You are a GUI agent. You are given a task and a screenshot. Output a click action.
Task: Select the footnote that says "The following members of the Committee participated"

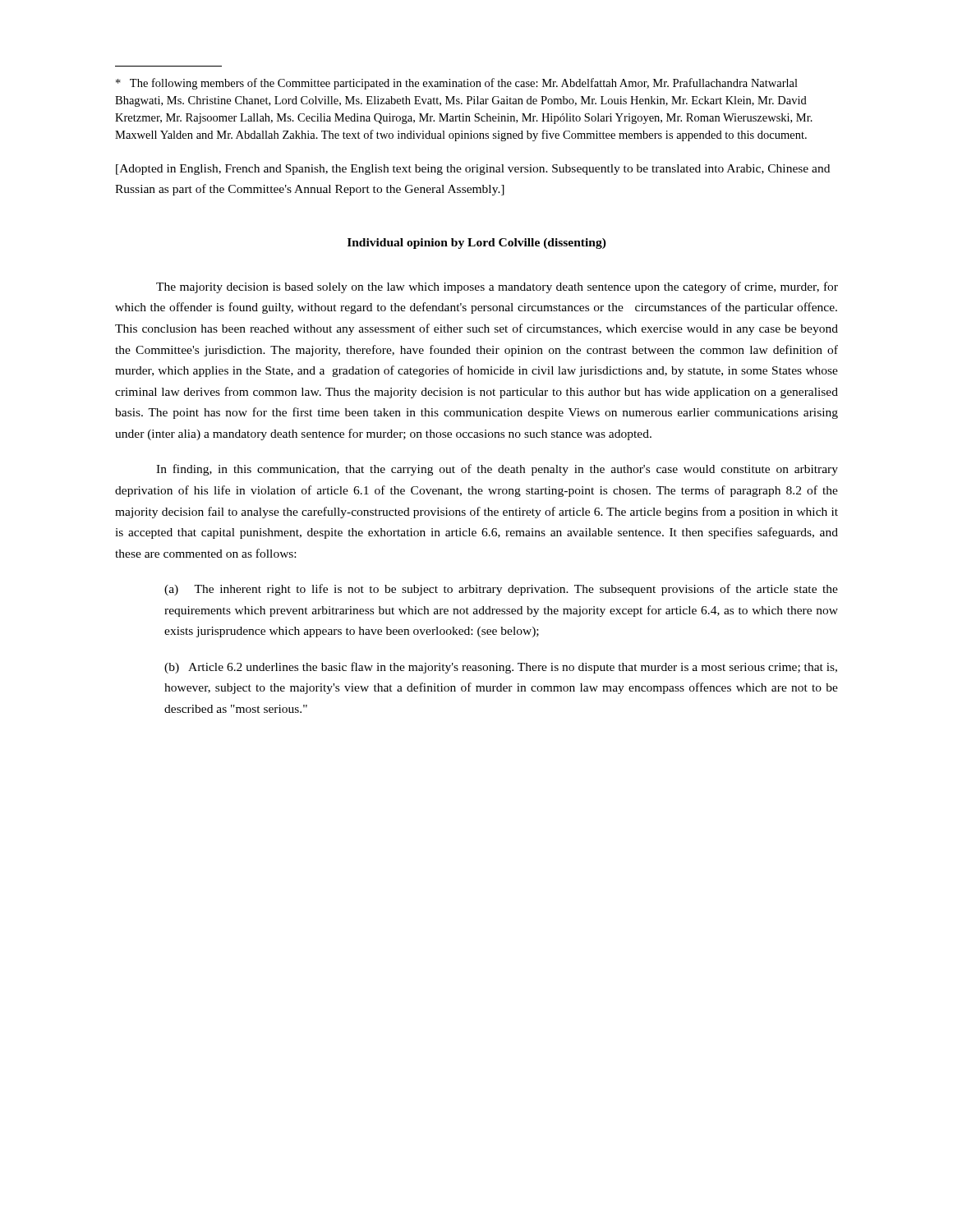(464, 109)
